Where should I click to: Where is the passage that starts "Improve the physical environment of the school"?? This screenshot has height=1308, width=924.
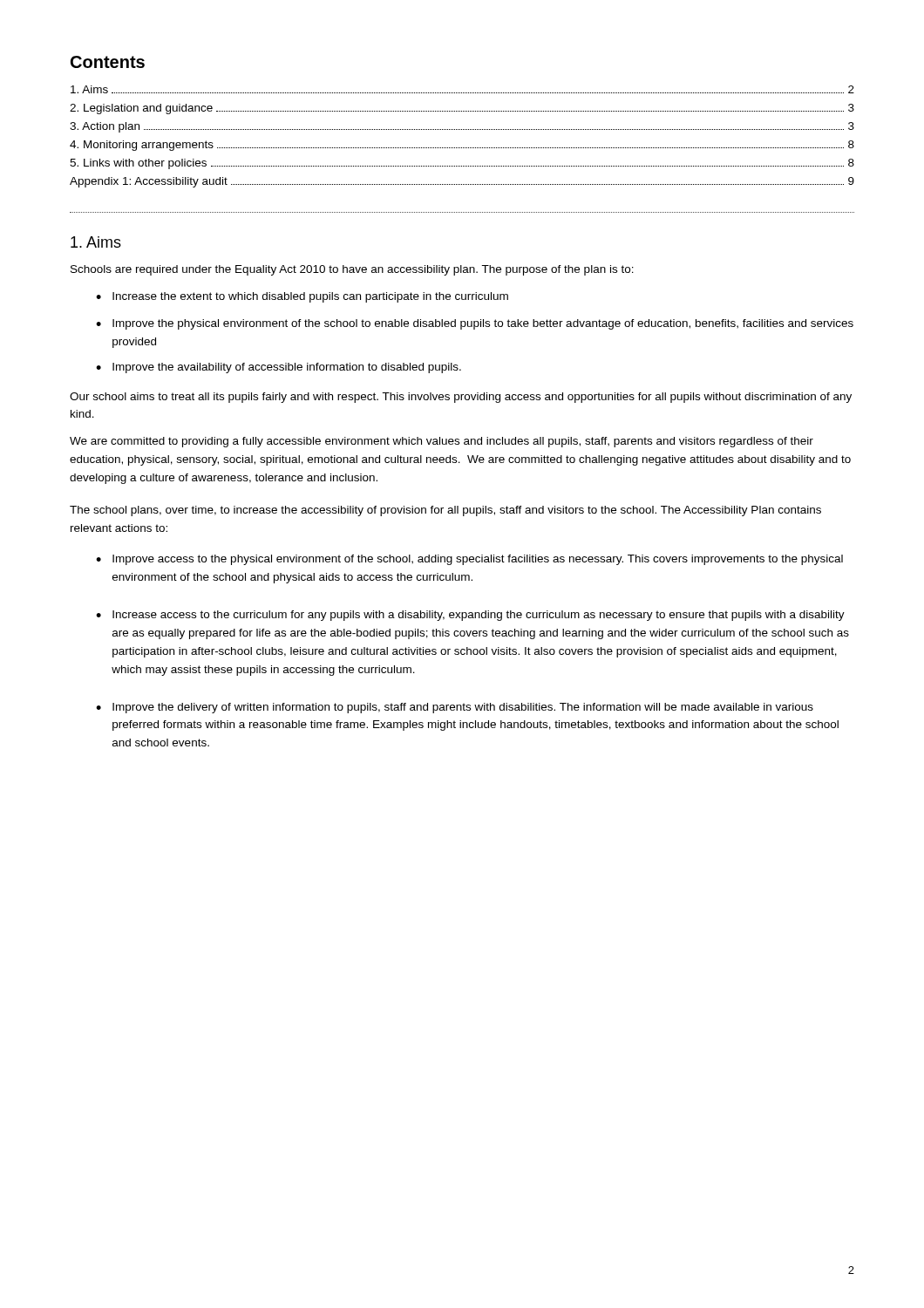coord(483,333)
